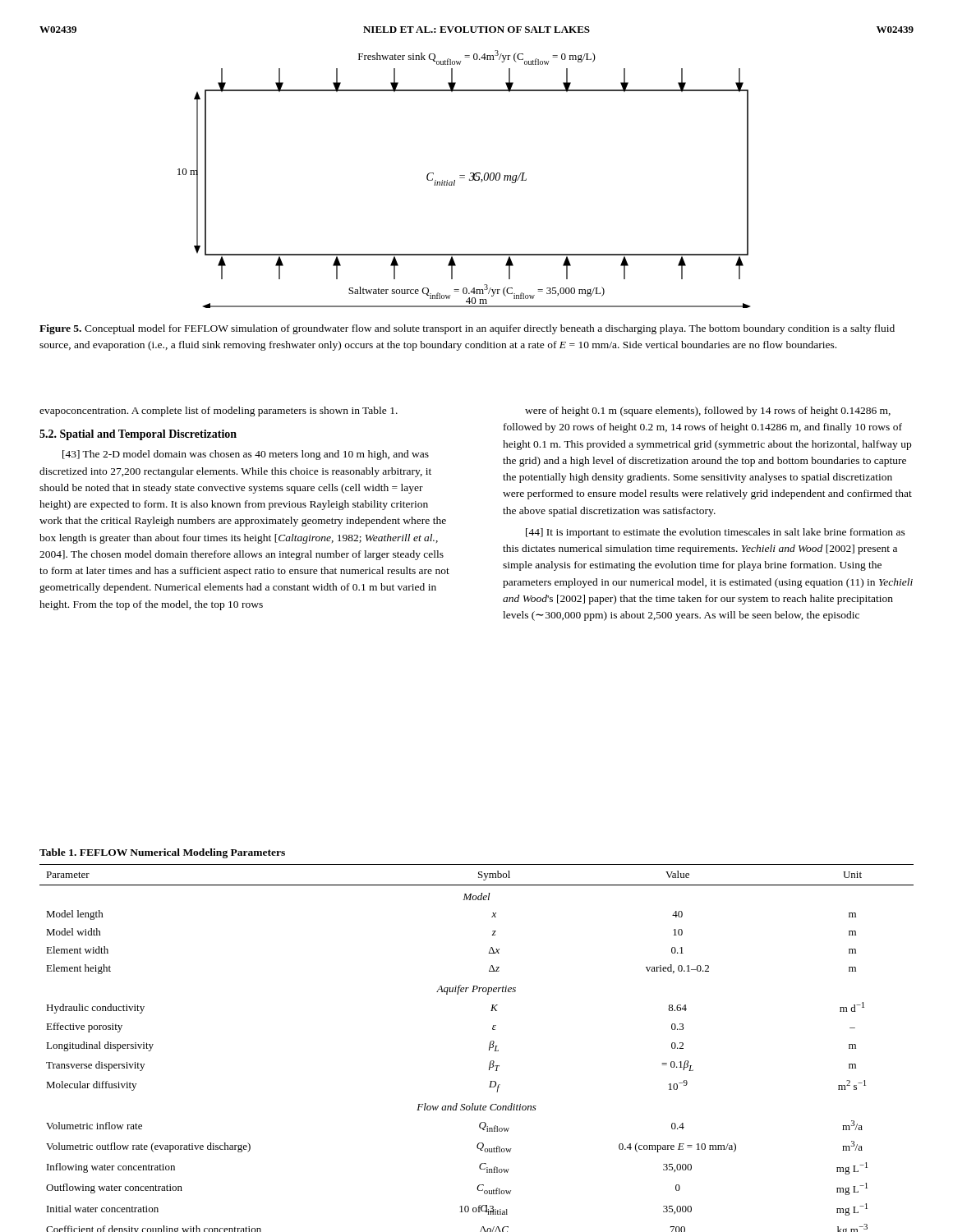Locate the passage starting "5.2. Spatial and Temporal Discretization"

pyautogui.click(x=138, y=434)
